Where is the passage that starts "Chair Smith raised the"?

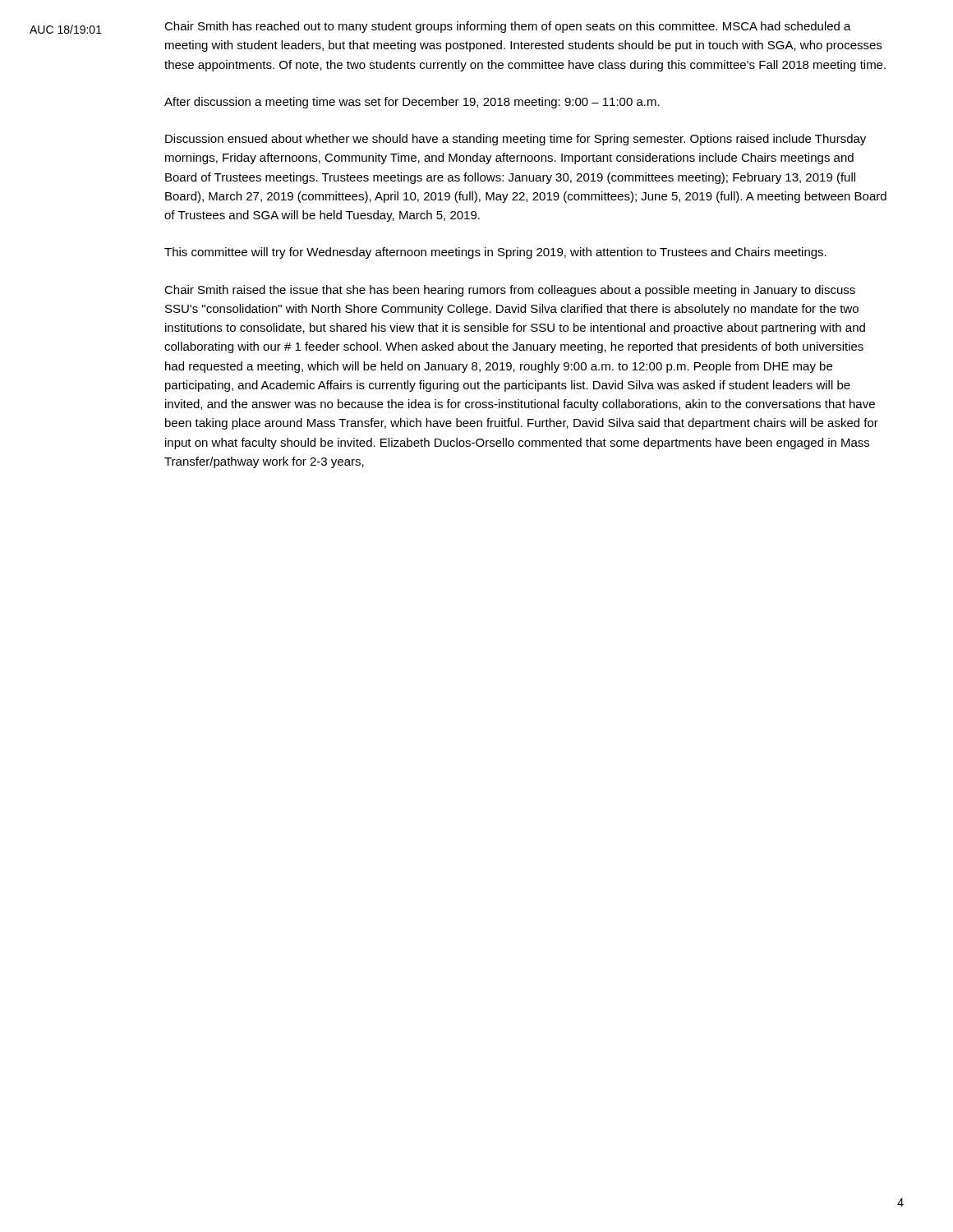[521, 375]
